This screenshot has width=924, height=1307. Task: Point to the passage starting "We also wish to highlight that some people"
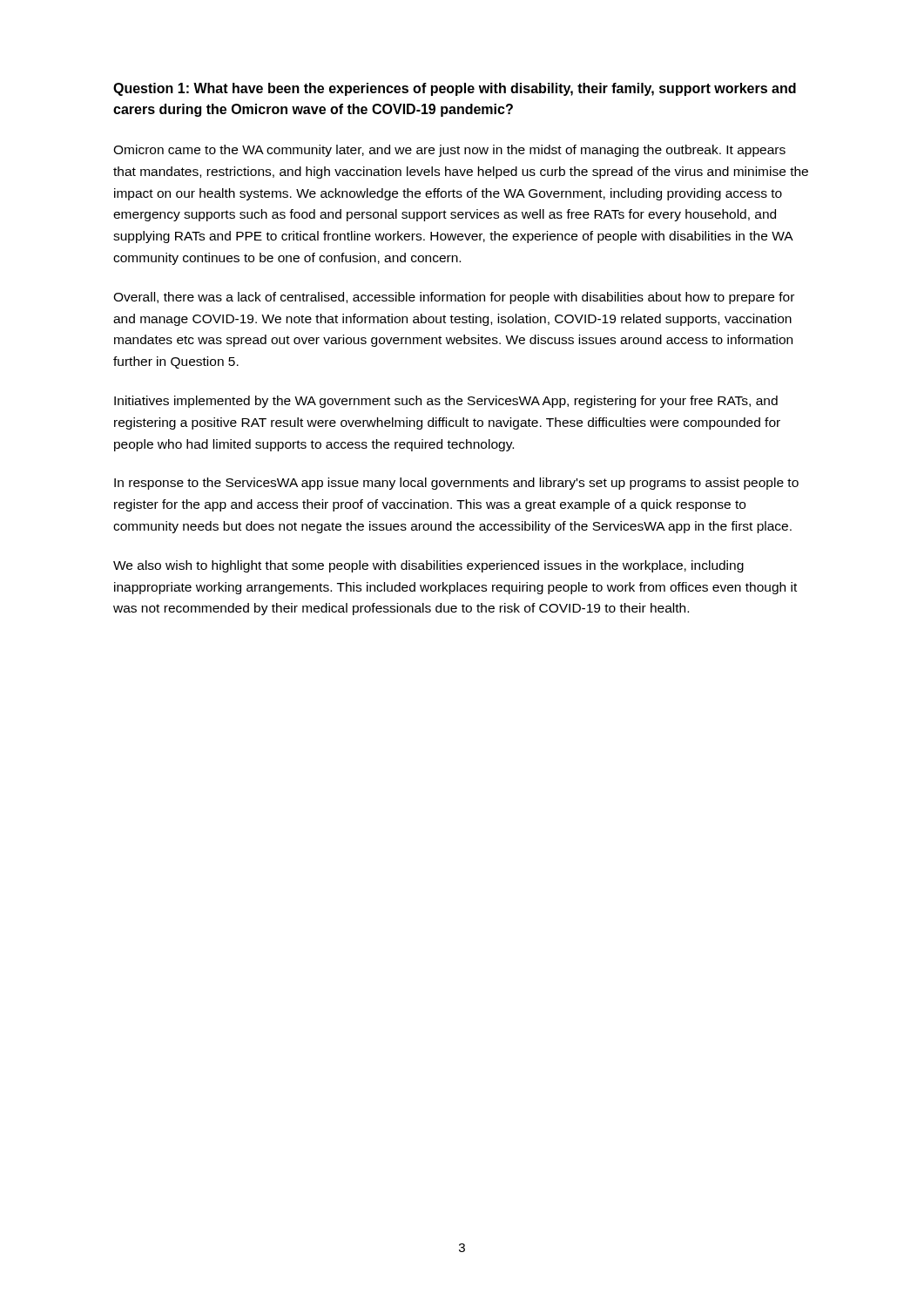(x=455, y=586)
